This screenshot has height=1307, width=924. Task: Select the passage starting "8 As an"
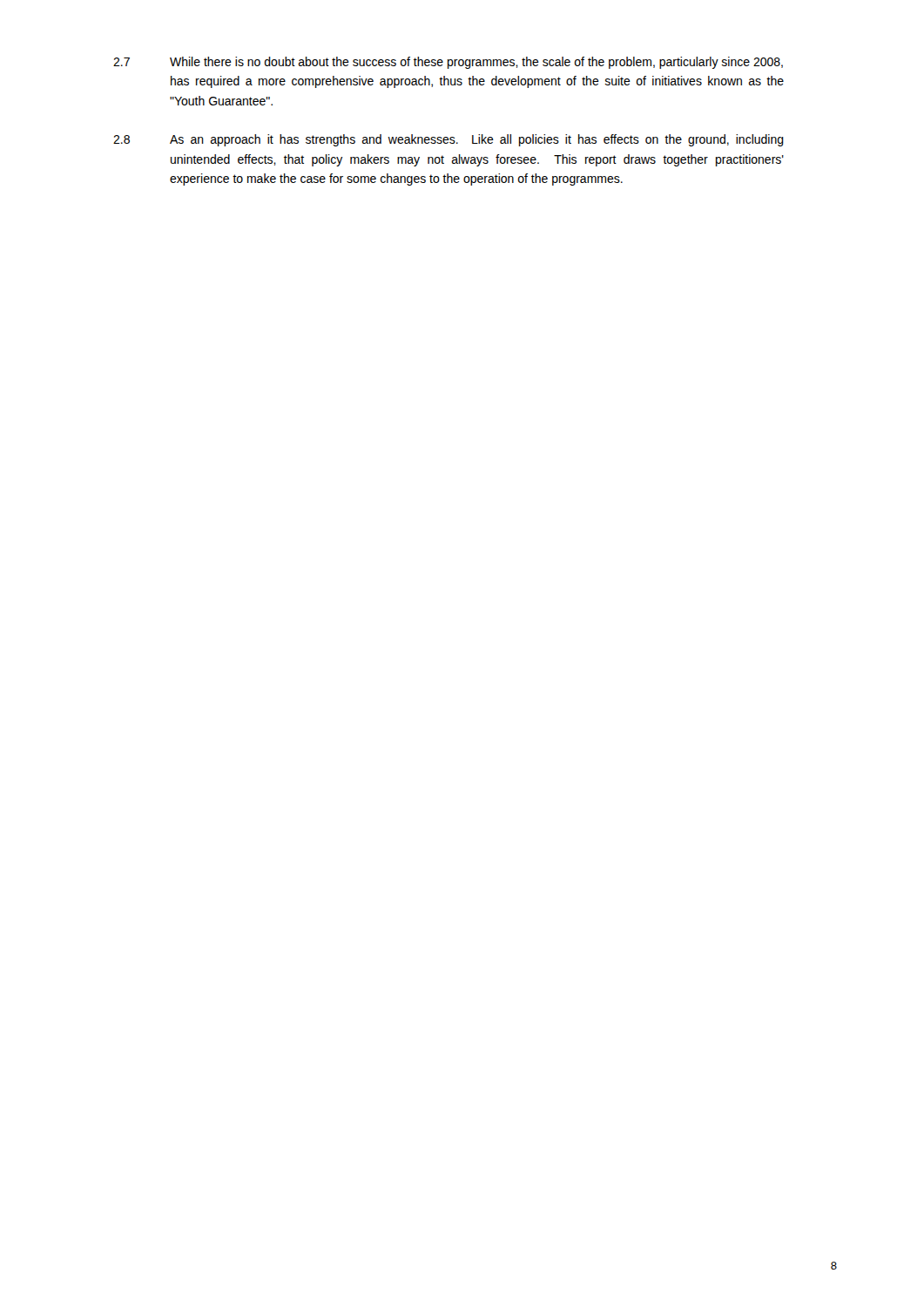coord(449,159)
